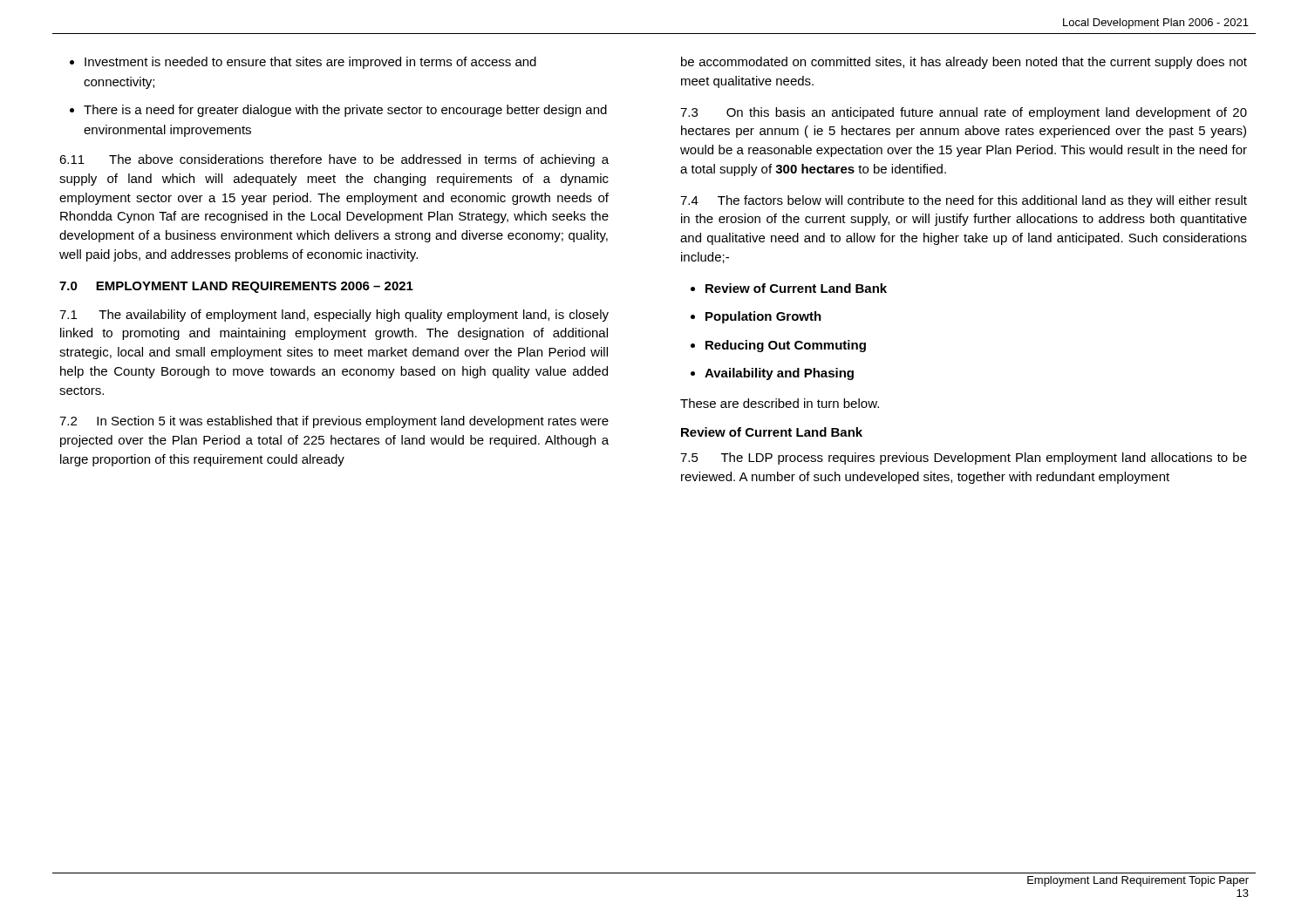The width and height of the screenshot is (1308, 924).
Task: Select the text block that says "4 The factors below will contribute to the"
Action: [x=964, y=228]
